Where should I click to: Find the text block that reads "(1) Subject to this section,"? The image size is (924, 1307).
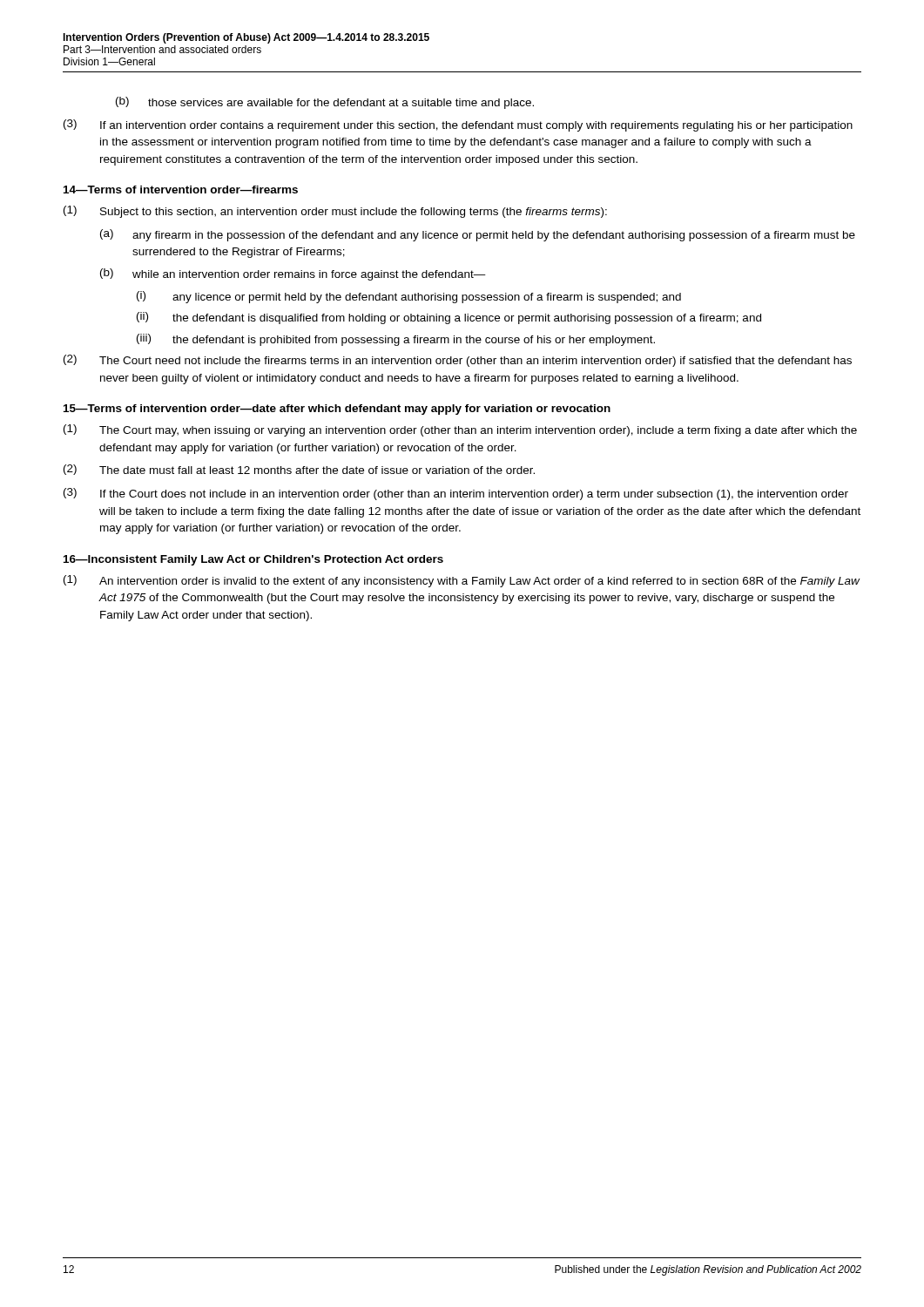pos(462,212)
